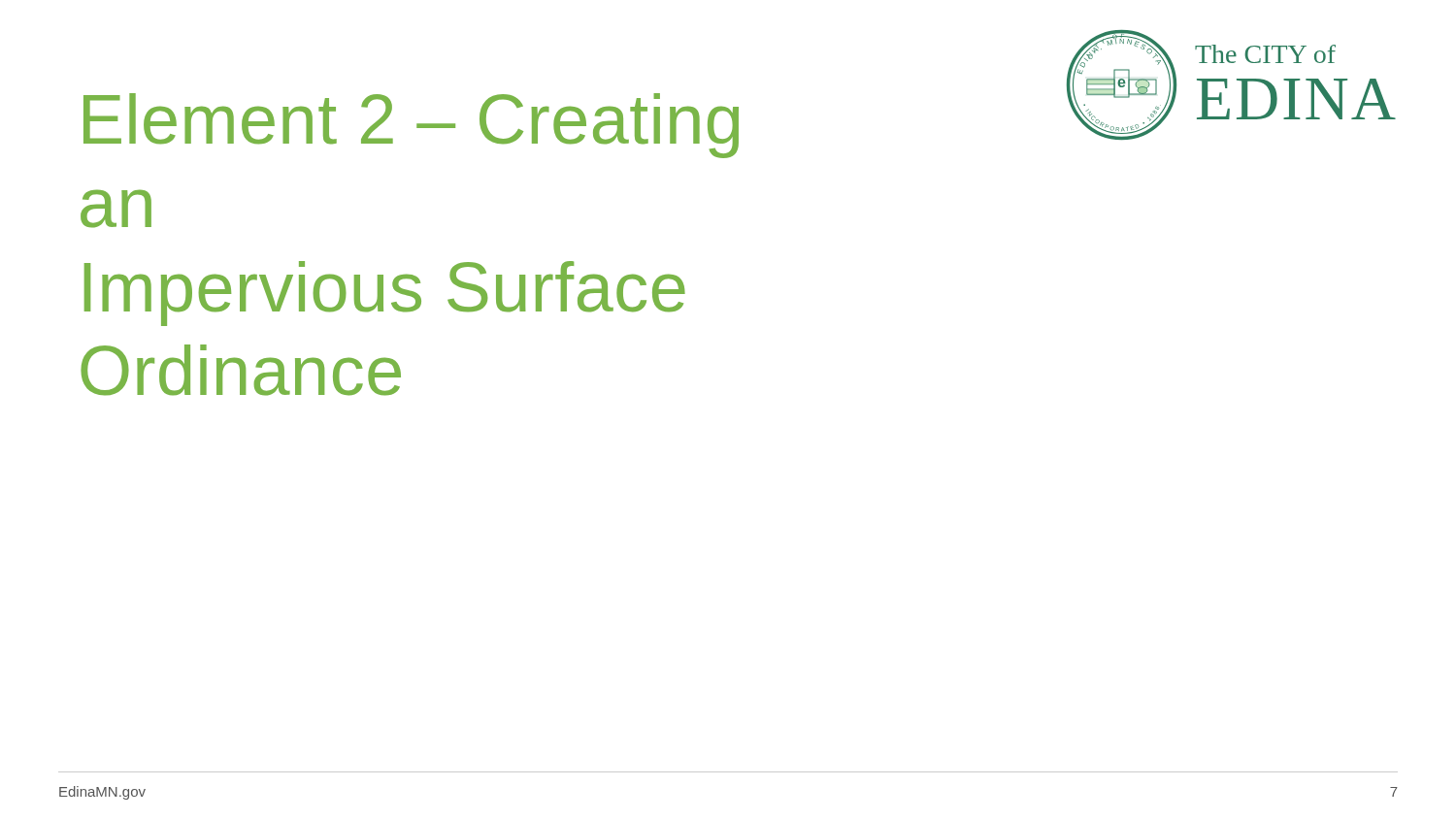Navigate to the element starting "Element 2 – Creating anImpervious Surface Ordinance"

456,245
